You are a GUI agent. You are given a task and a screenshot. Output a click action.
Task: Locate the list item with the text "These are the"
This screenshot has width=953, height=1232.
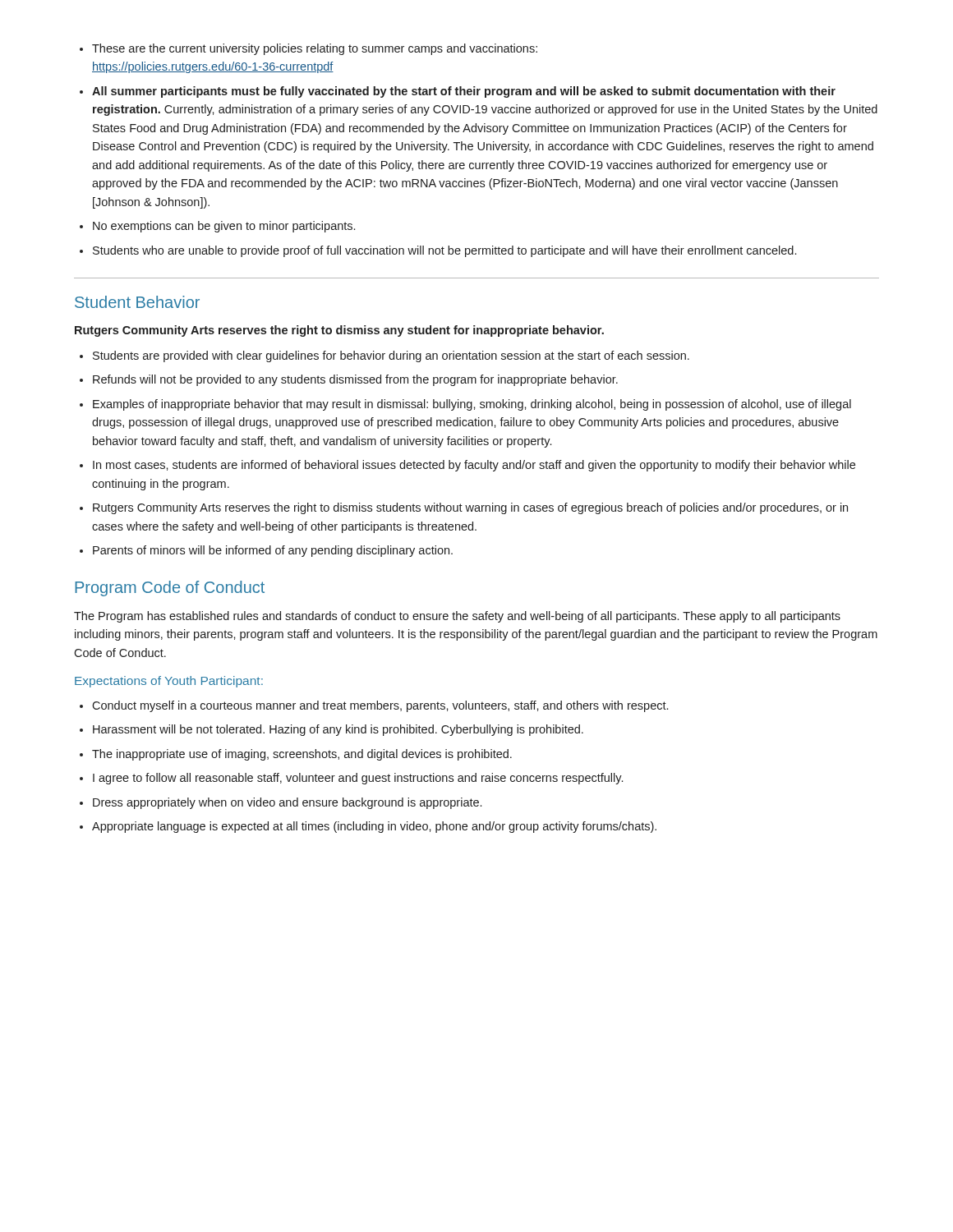pyautogui.click(x=476, y=58)
